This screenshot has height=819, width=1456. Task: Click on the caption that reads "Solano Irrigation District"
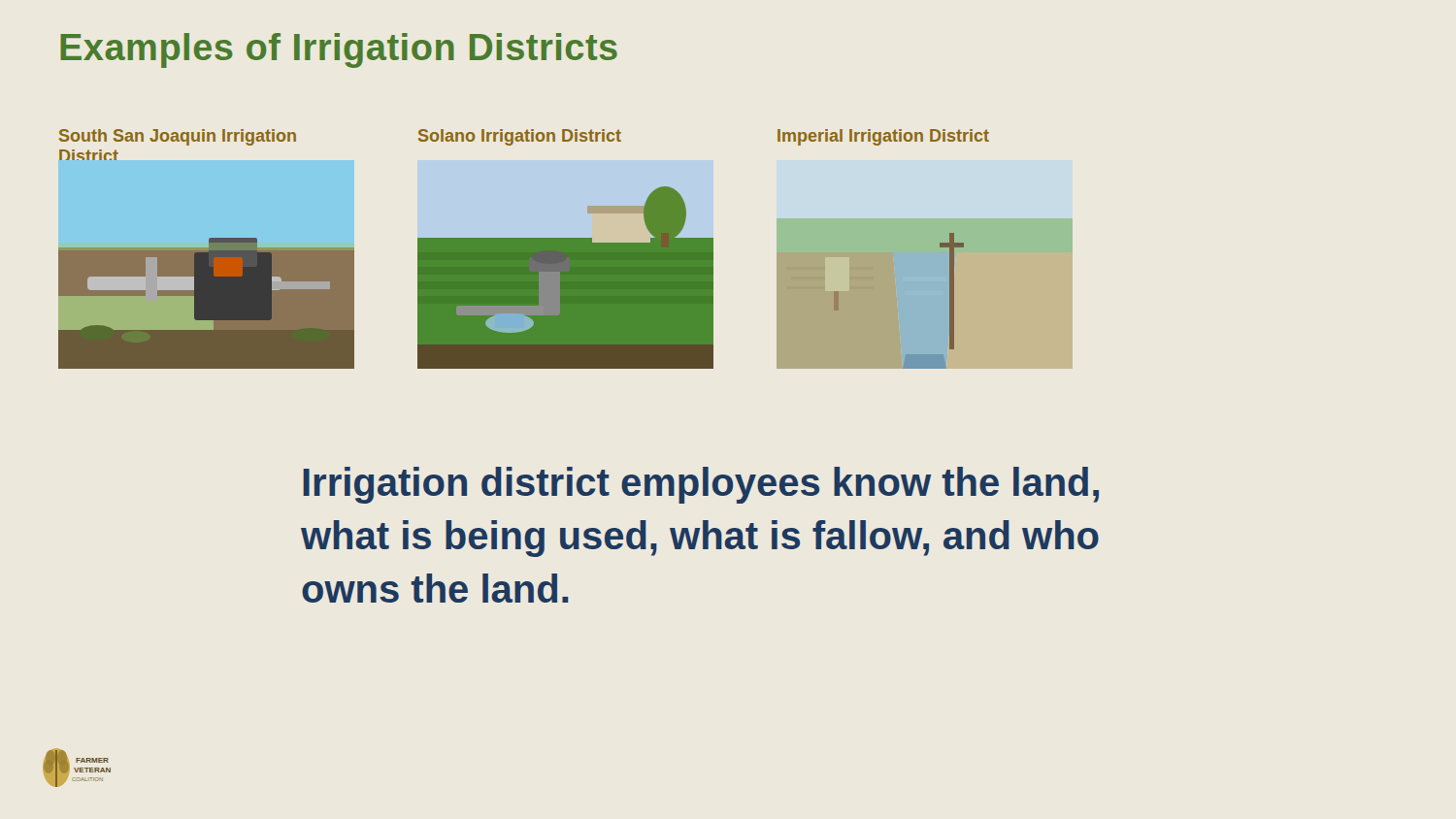coord(519,136)
